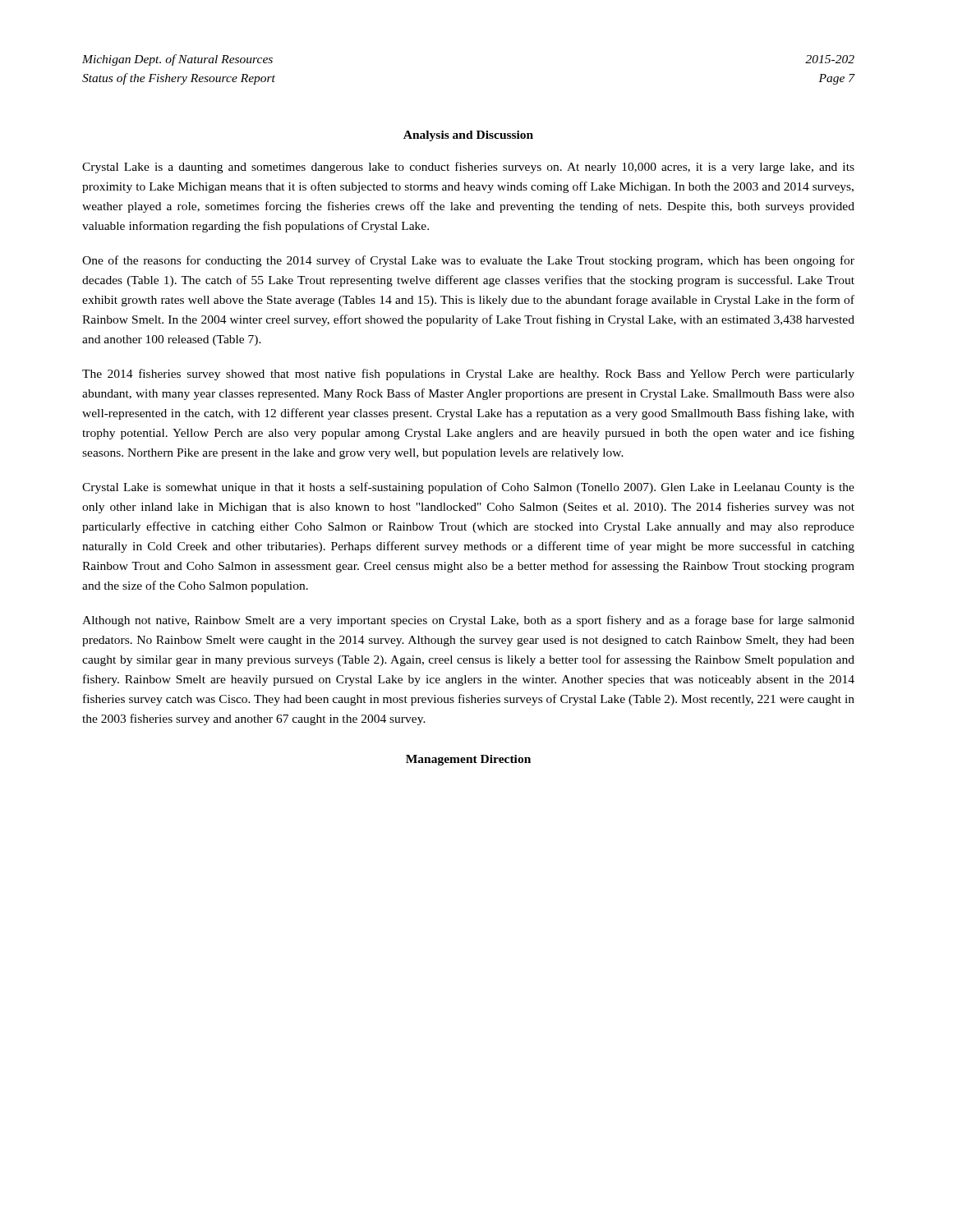The width and height of the screenshot is (953, 1232).
Task: Click where it says "Management Direction"
Action: [x=468, y=758]
